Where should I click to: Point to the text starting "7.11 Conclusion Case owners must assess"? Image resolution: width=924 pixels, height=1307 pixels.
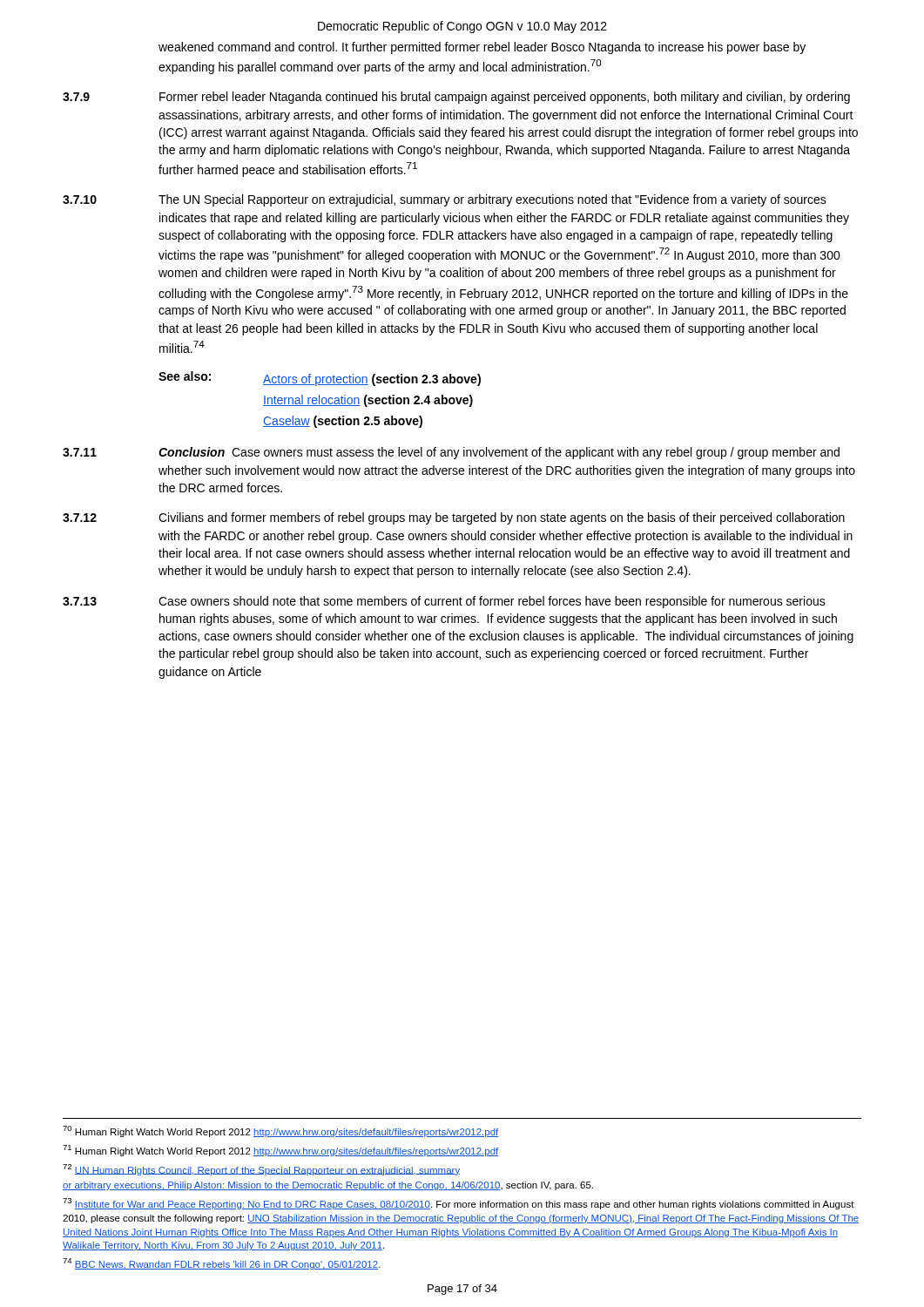tap(462, 470)
